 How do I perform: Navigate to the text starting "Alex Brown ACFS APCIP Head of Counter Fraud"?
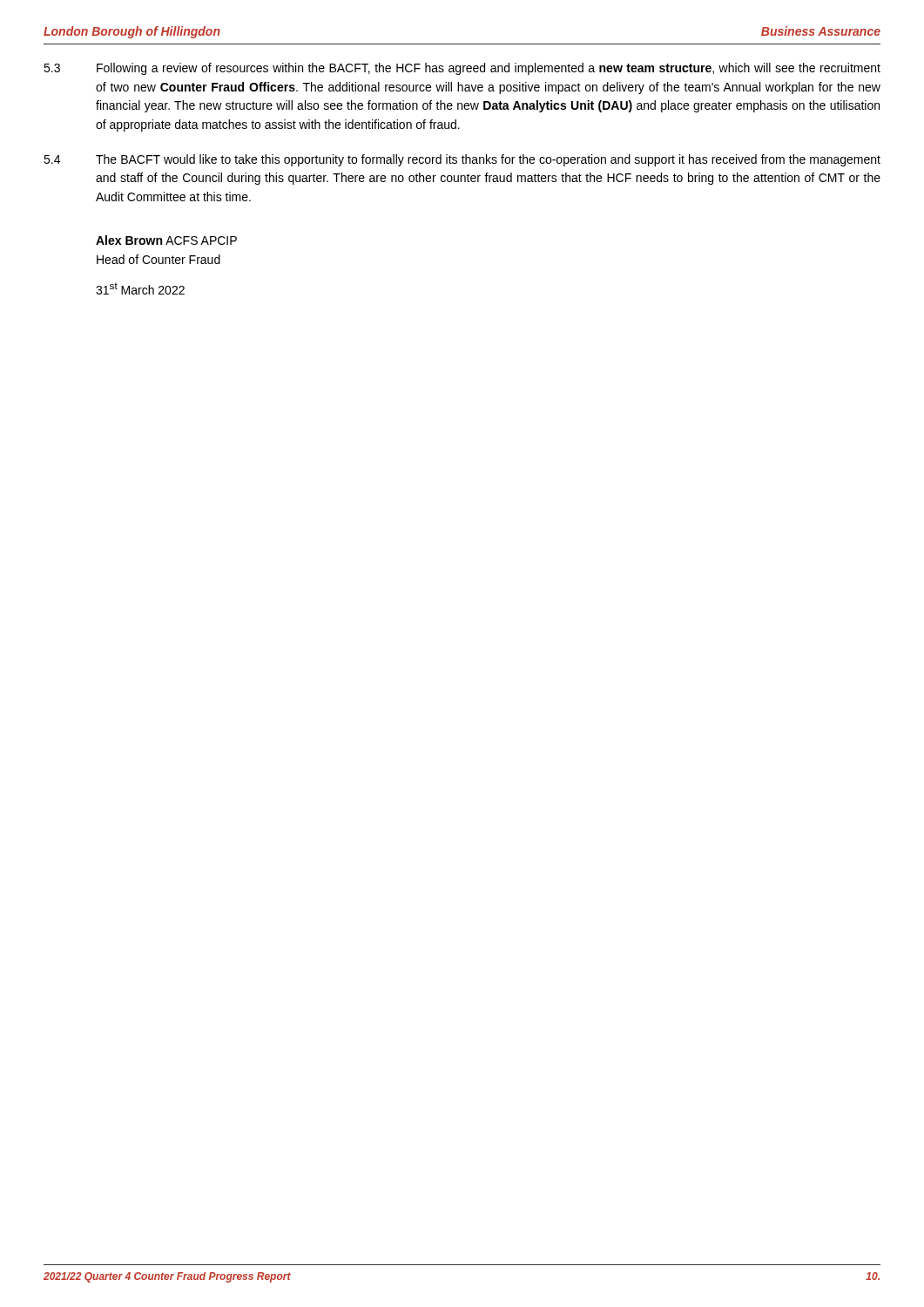(166, 240)
